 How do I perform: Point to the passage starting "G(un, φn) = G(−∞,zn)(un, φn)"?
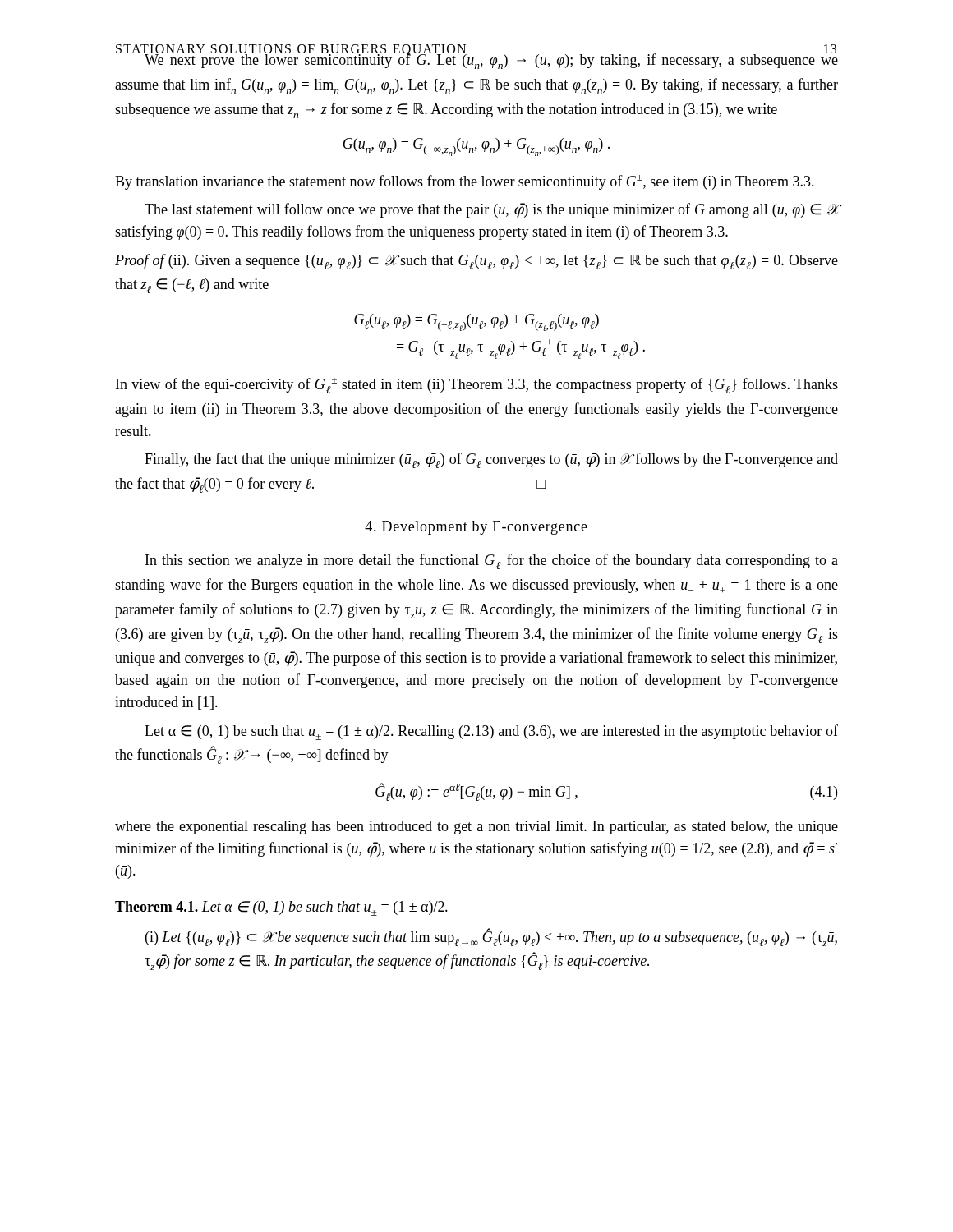(x=476, y=146)
